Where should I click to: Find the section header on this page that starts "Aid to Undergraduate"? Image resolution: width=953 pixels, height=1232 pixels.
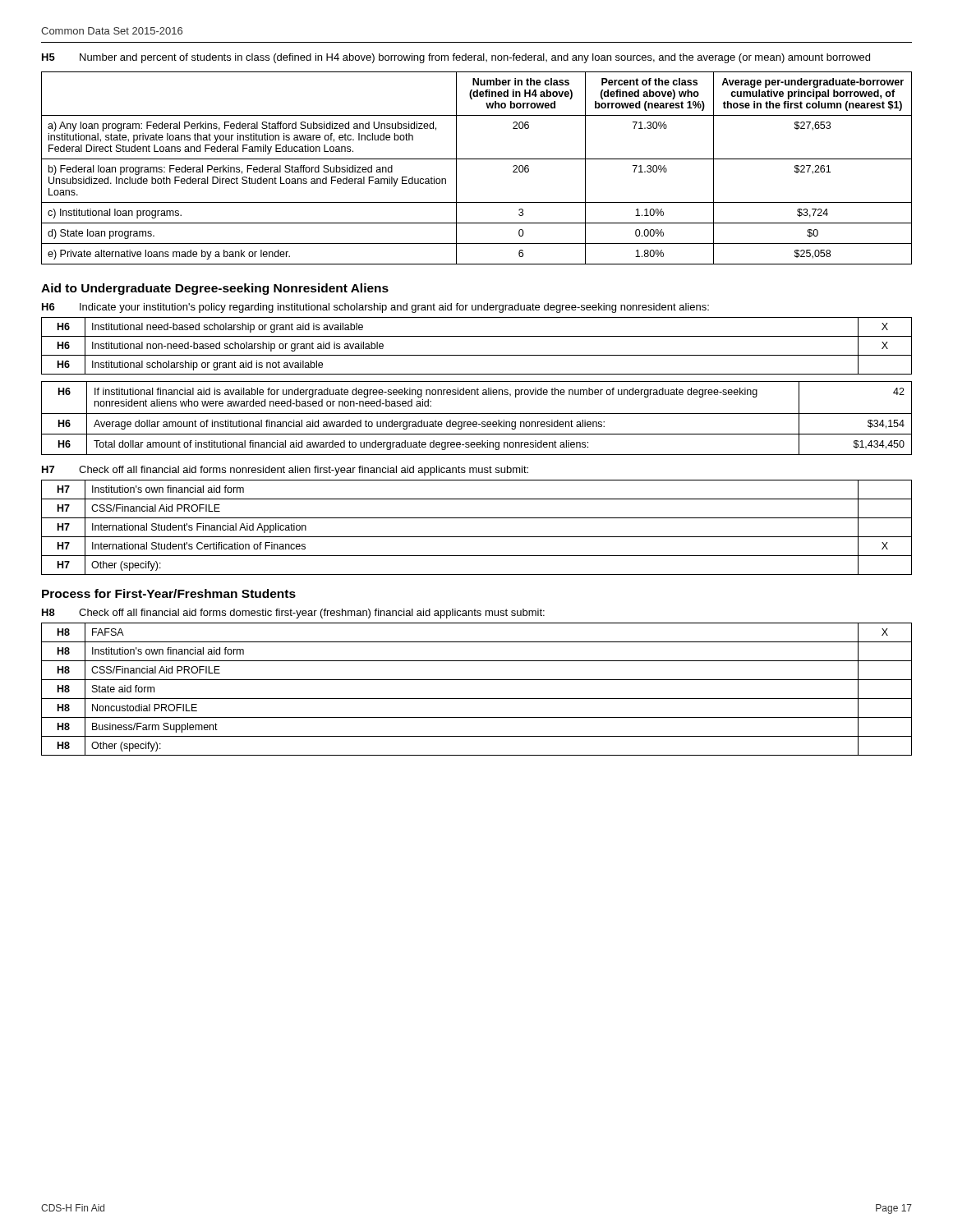215,288
